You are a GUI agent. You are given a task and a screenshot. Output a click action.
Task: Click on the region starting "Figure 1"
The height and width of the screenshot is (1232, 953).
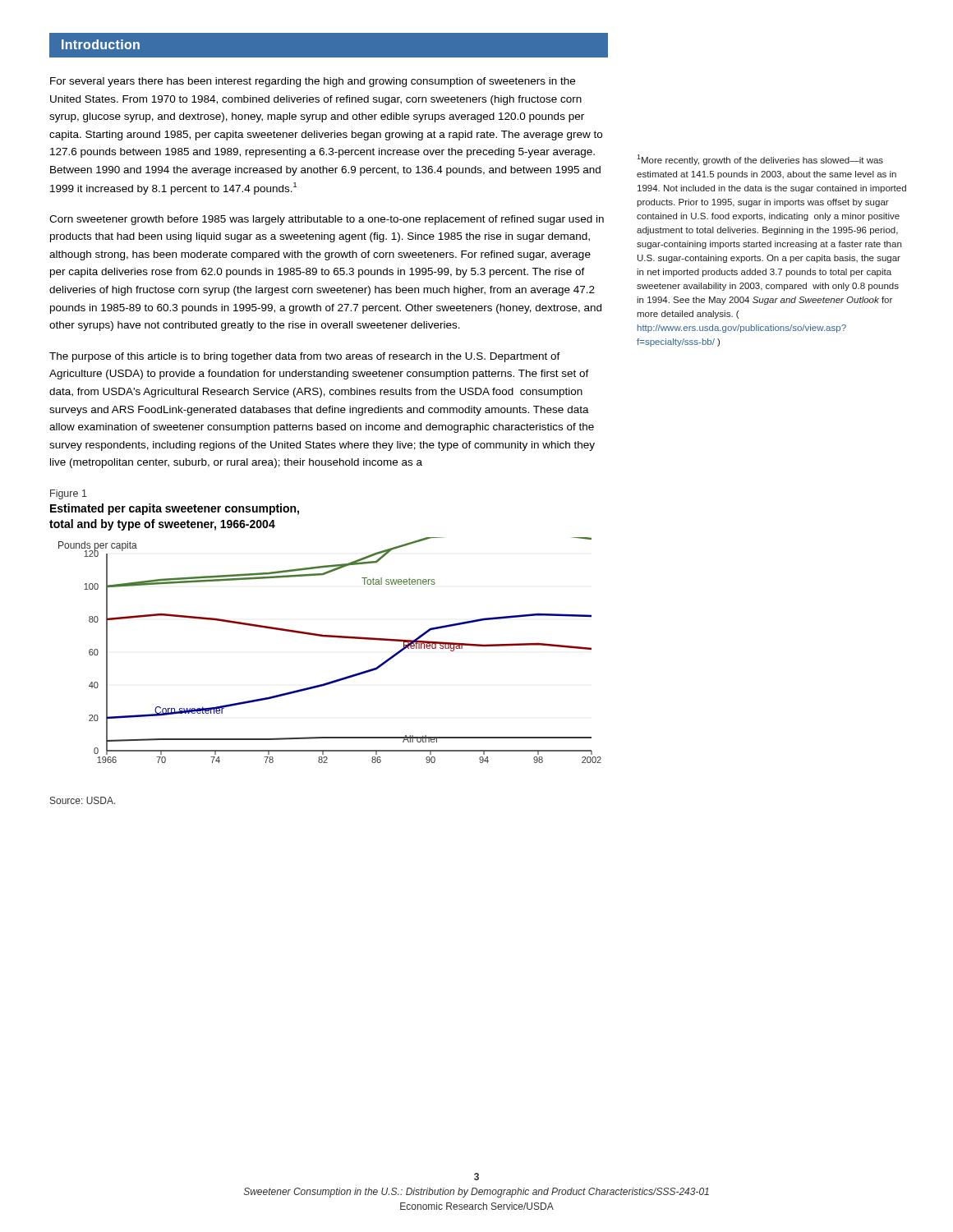pyautogui.click(x=68, y=494)
